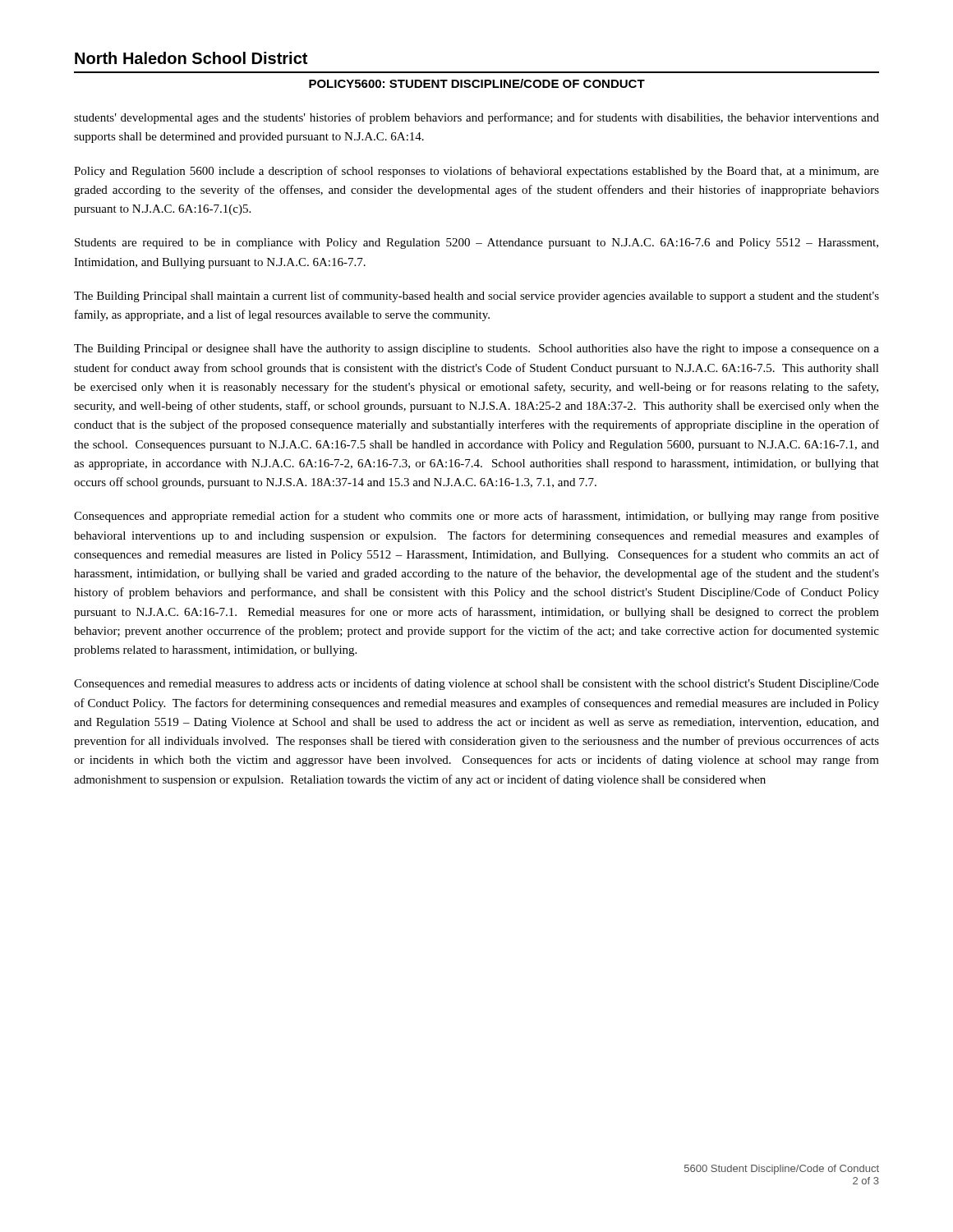Viewport: 953px width, 1232px height.
Task: Click on the text block that reads "Consequences and remedial measures to address"
Action: tap(476, 731)
